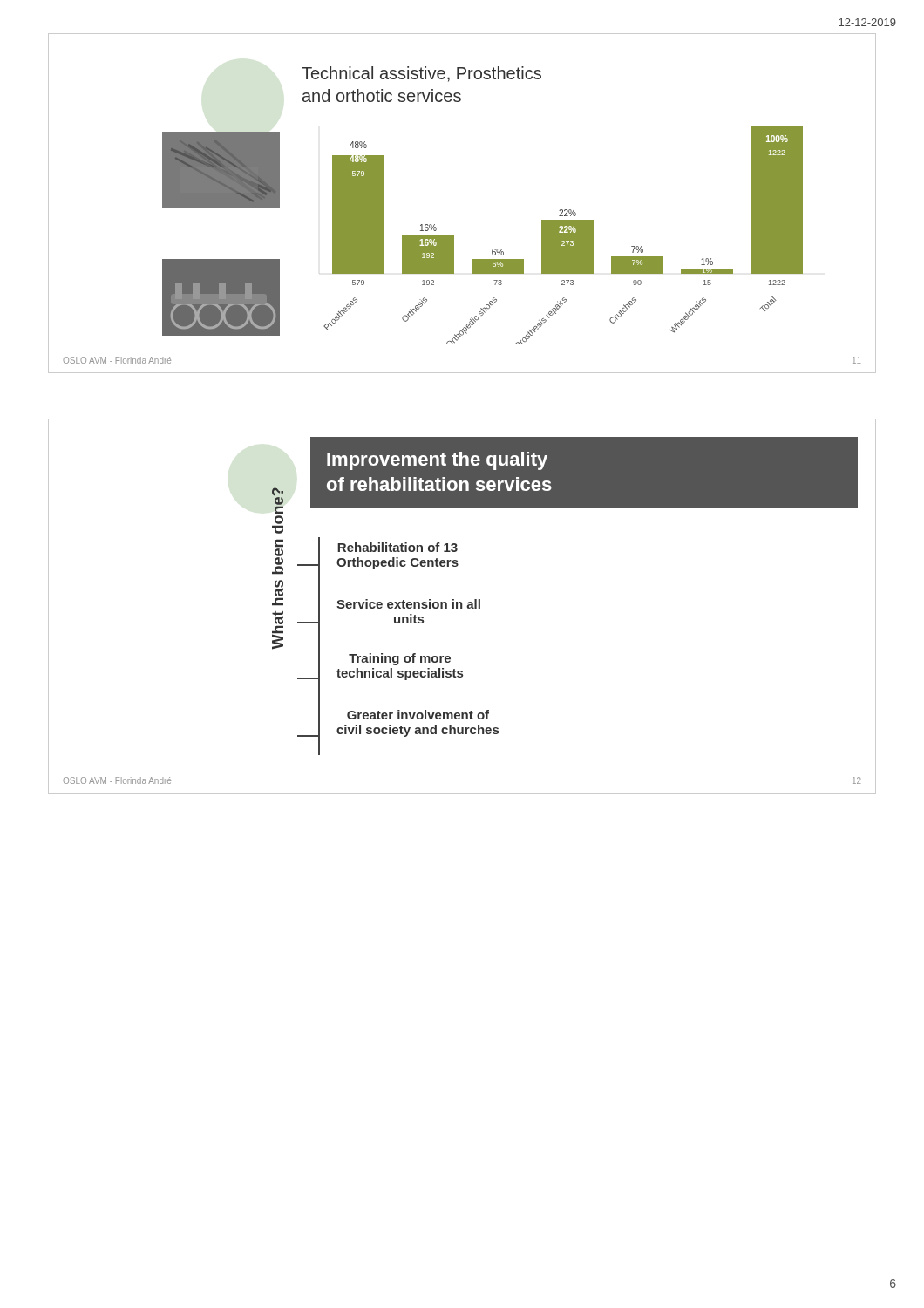Navigate to the block starting "Service extension in allunits"
The width and height of the screenshot is (924, 1308).
409,611
